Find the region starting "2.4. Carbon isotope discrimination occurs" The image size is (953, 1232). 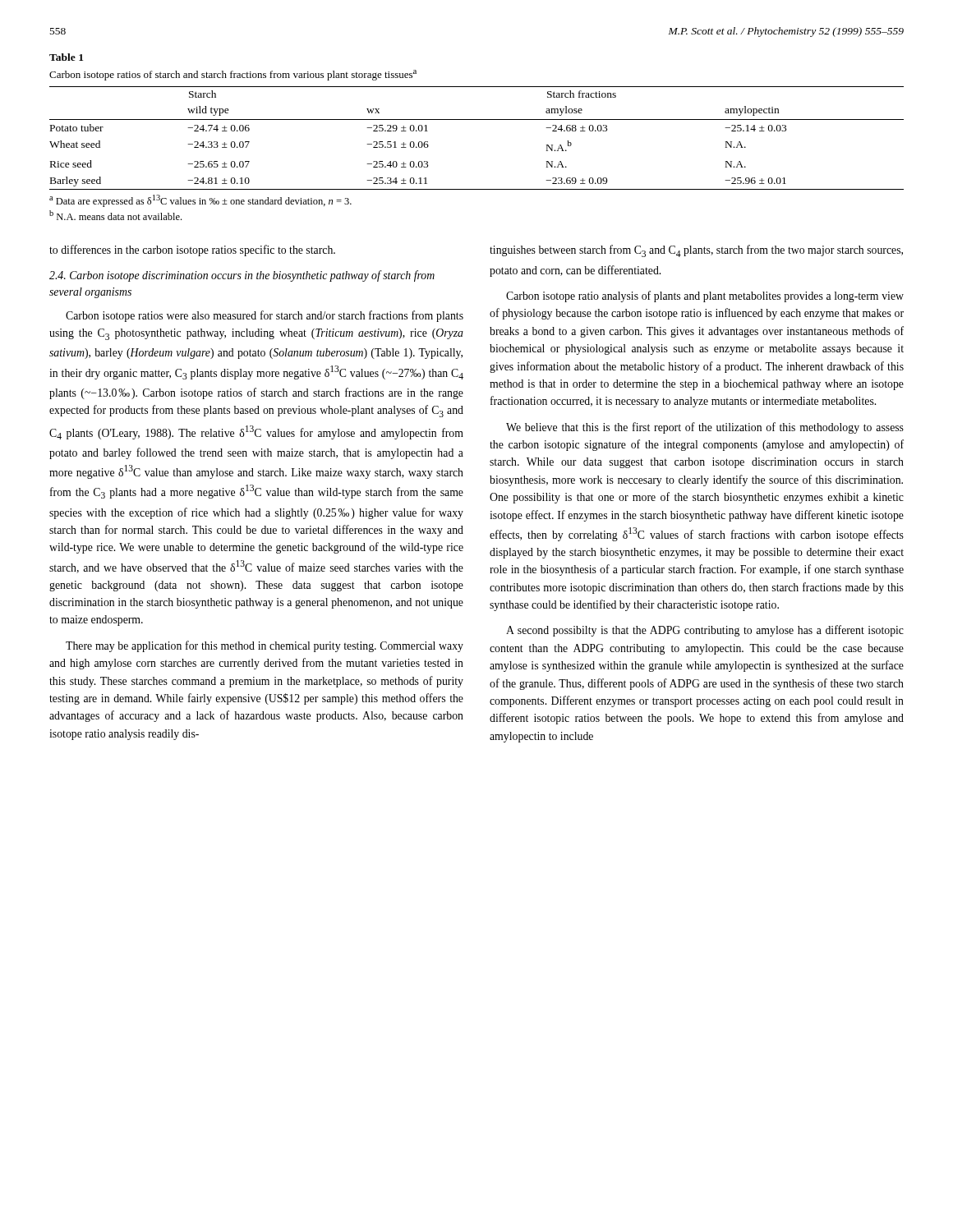[242, 283]
